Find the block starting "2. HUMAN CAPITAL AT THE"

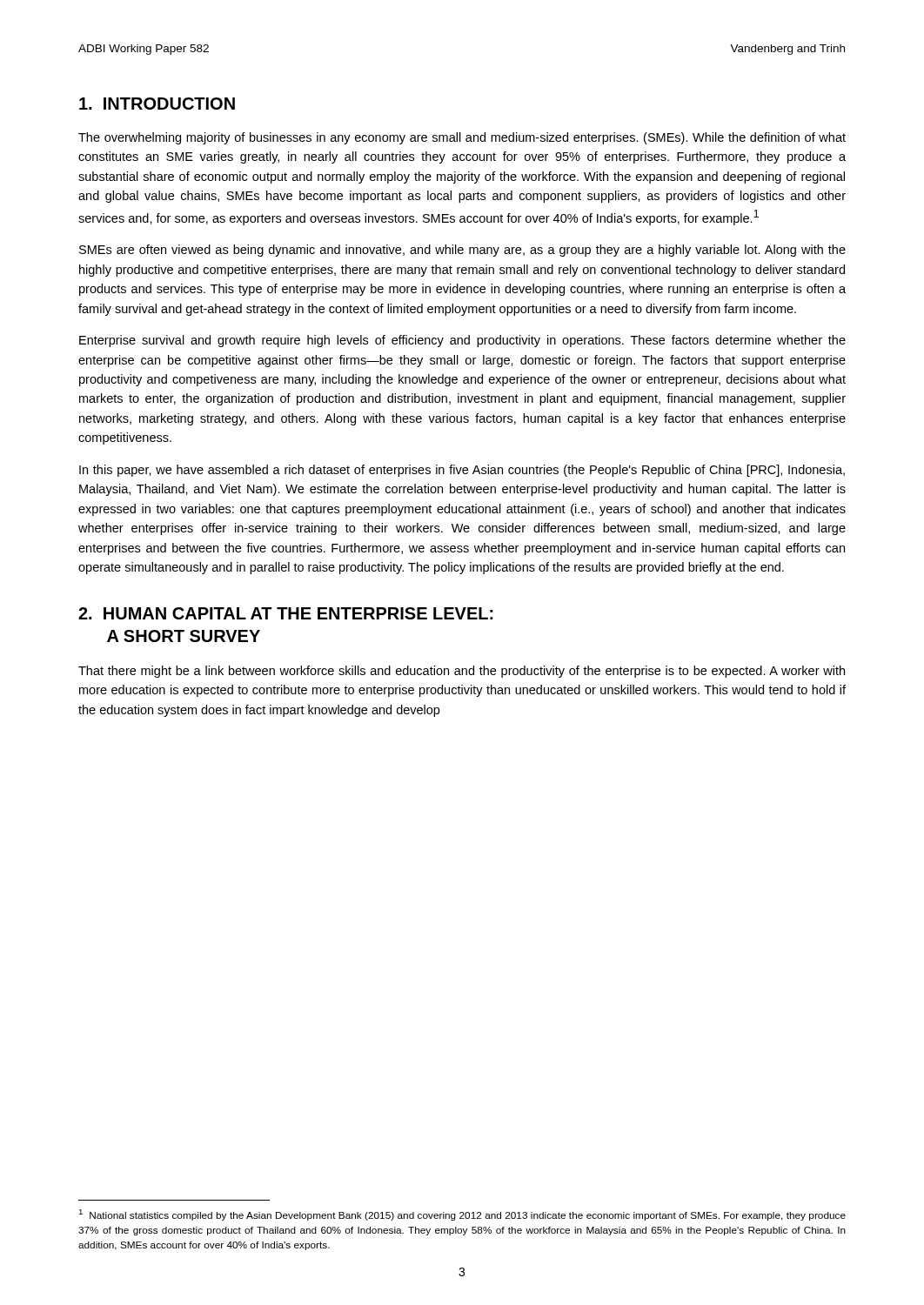(286, 624)
